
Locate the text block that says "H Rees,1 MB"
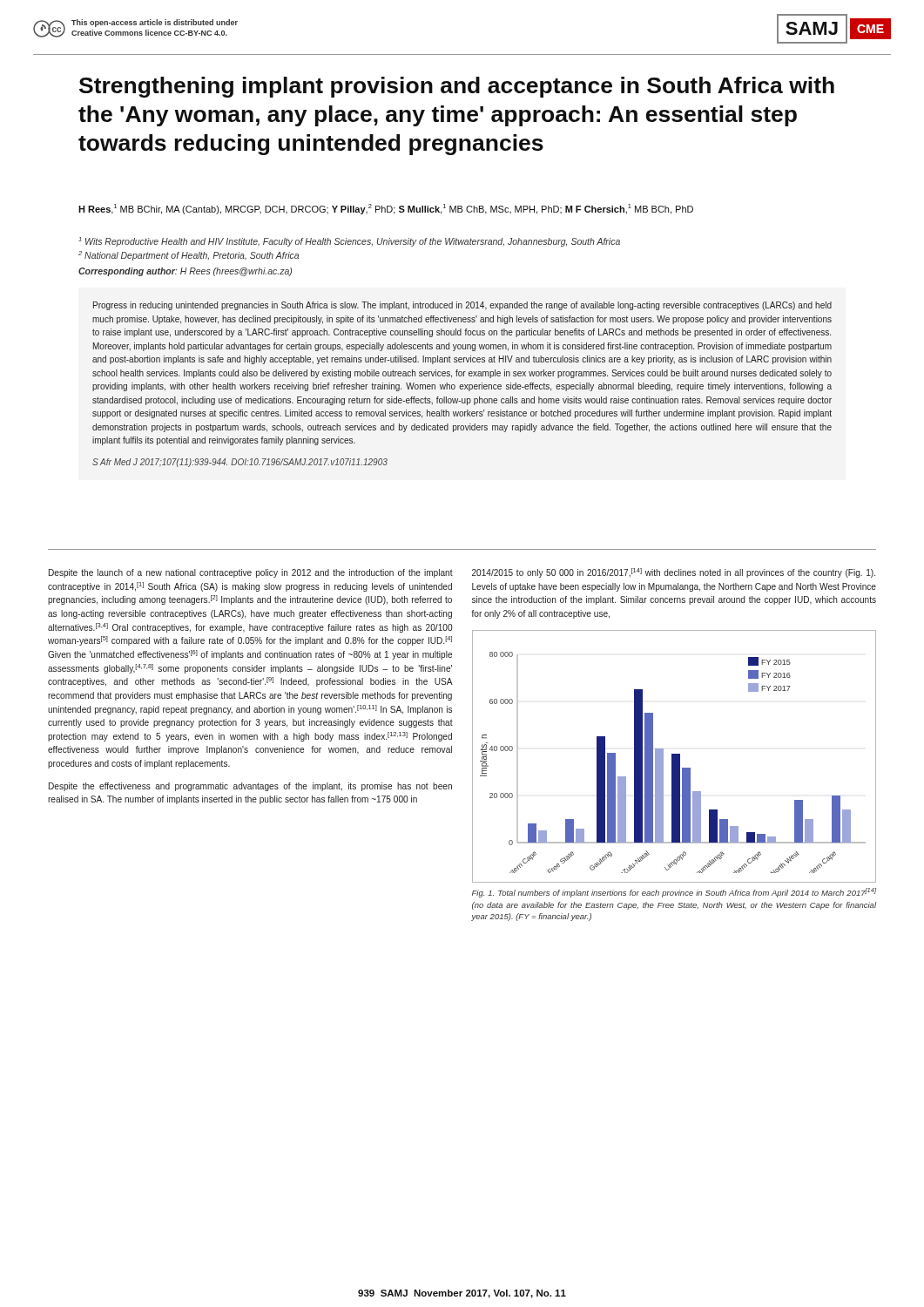point(386,208)
